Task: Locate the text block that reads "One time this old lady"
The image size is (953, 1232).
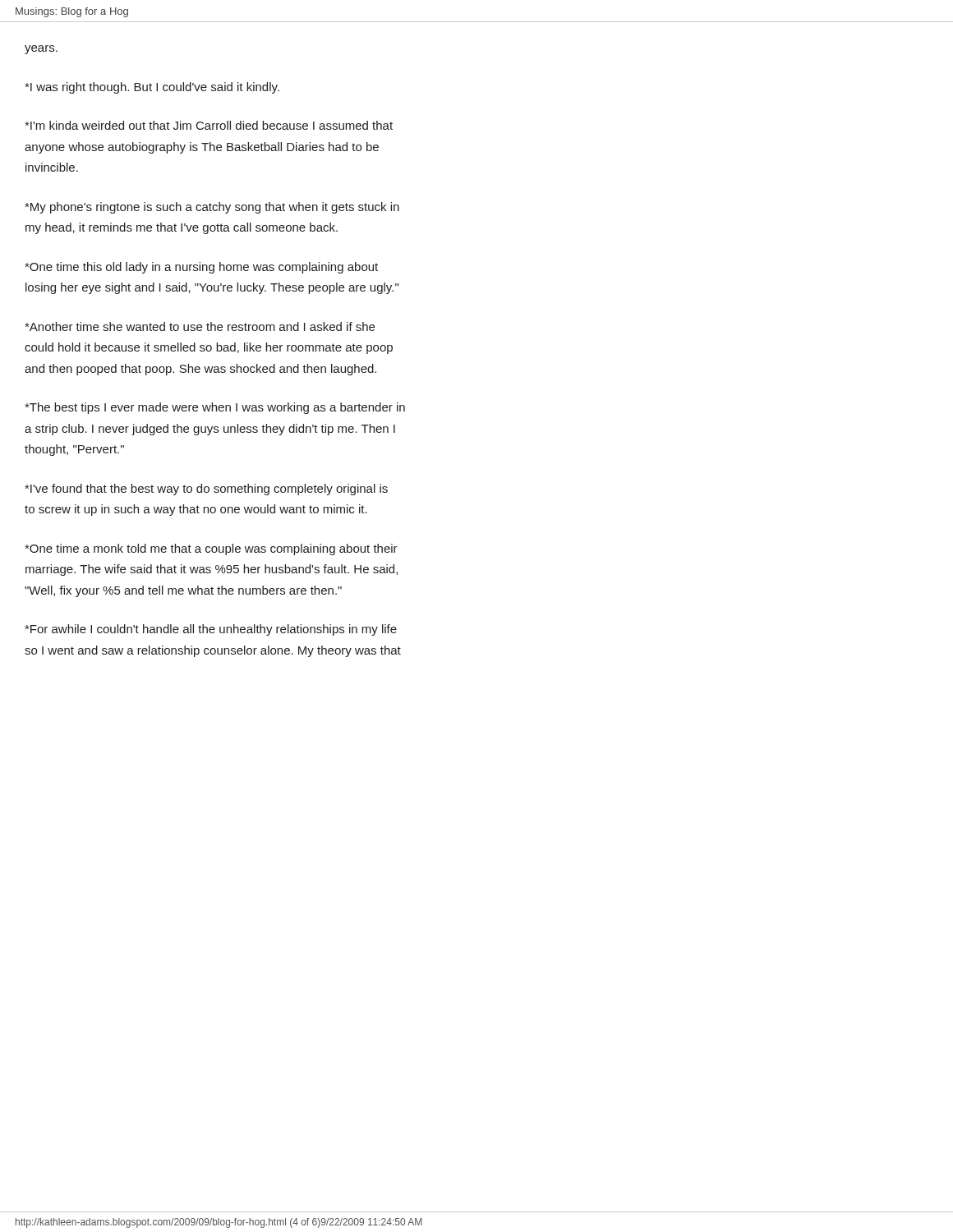Action: 212,277
